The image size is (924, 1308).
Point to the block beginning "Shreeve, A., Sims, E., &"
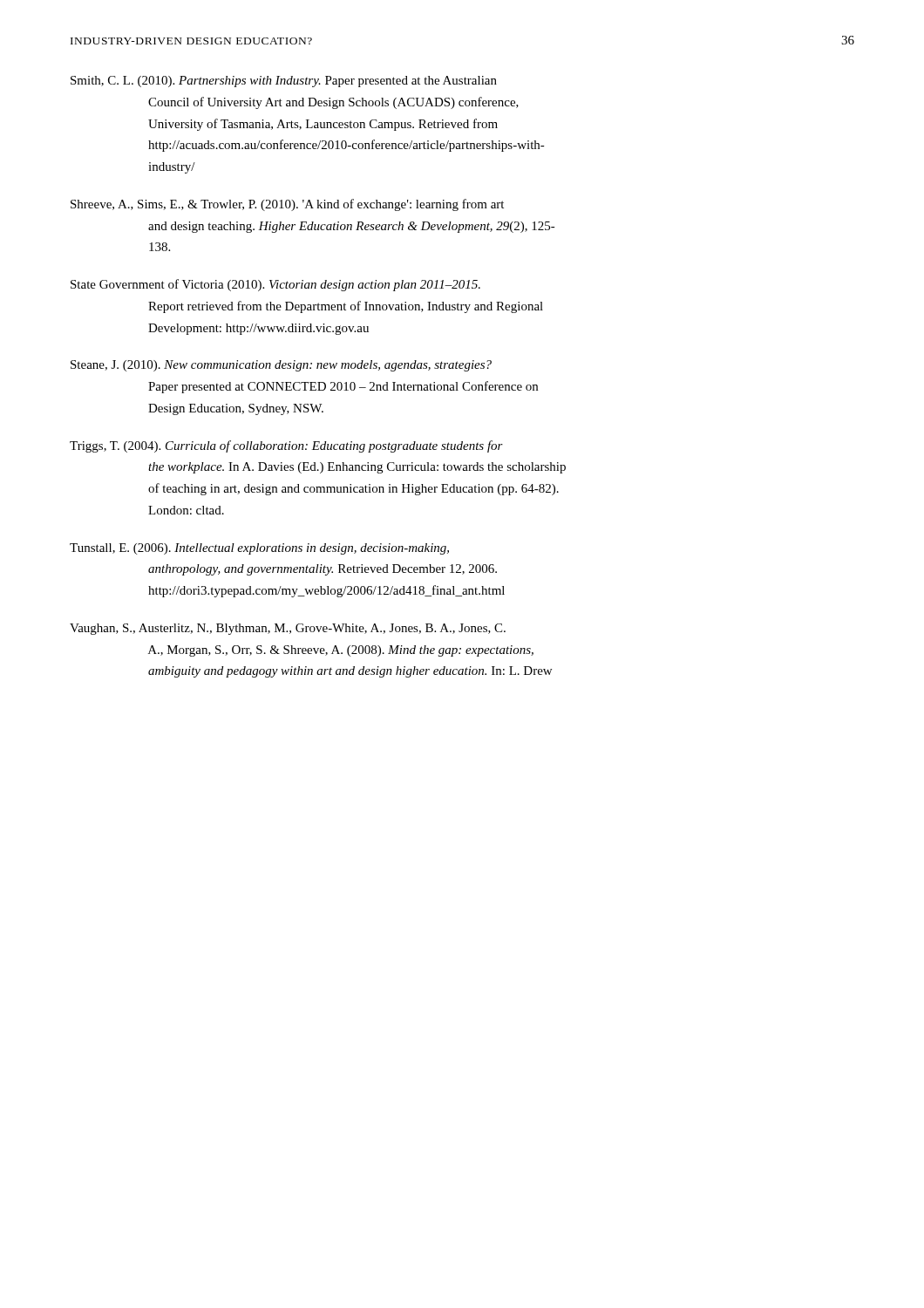point(312,225)
